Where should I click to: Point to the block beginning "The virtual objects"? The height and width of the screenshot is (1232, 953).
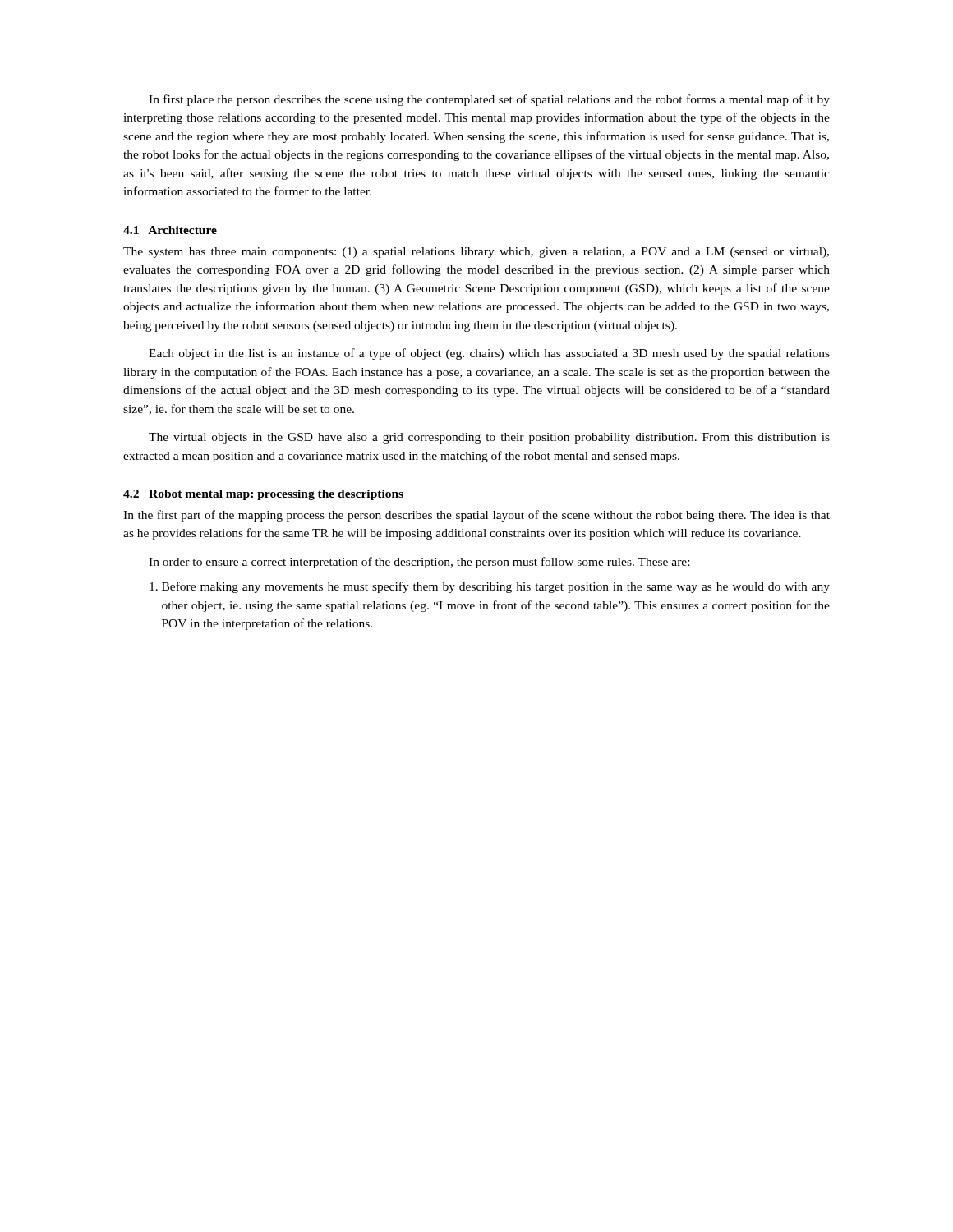(x=476, y=446)
